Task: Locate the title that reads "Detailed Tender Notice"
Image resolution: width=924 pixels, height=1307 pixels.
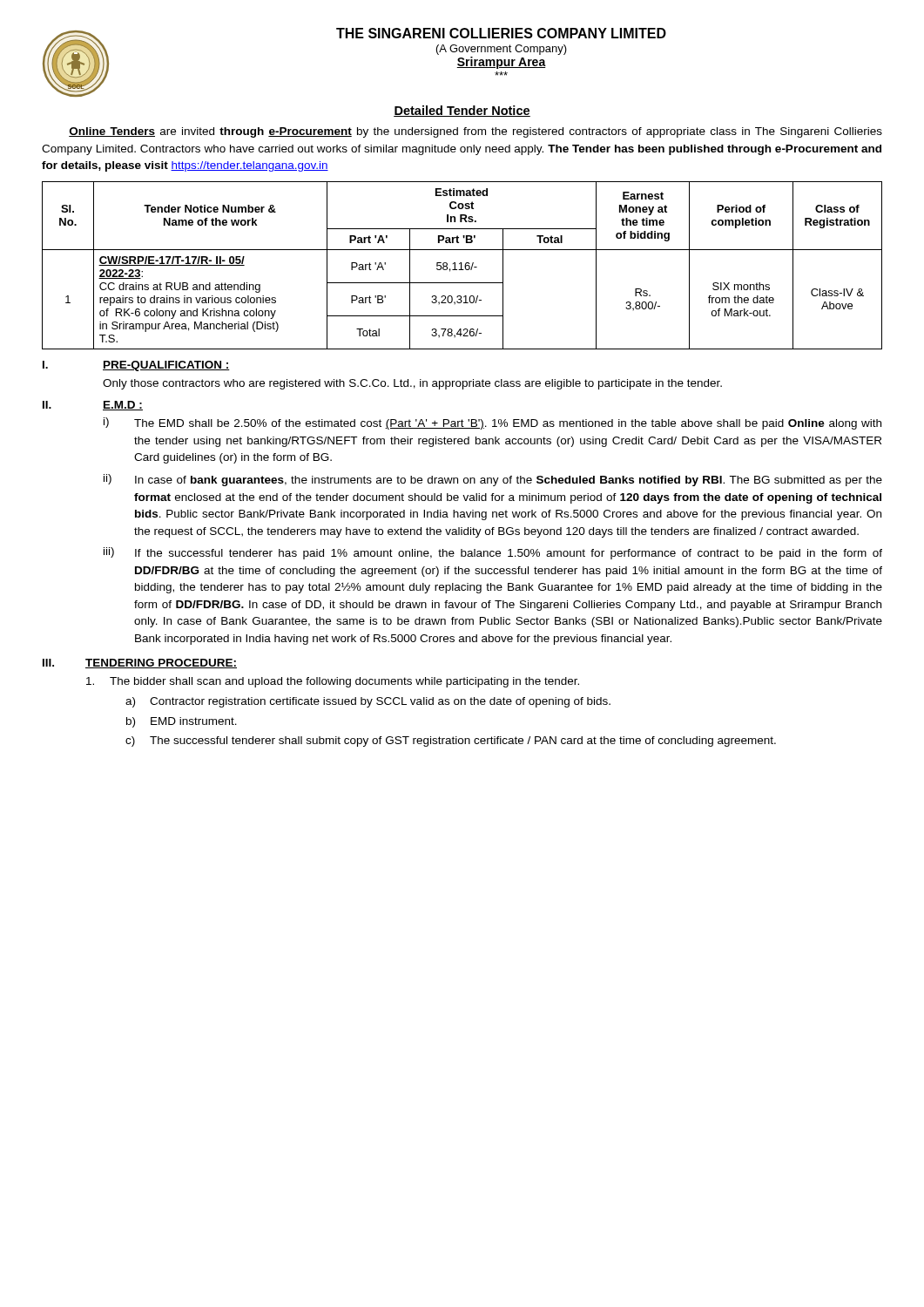Action: click(x=462, y=111)
